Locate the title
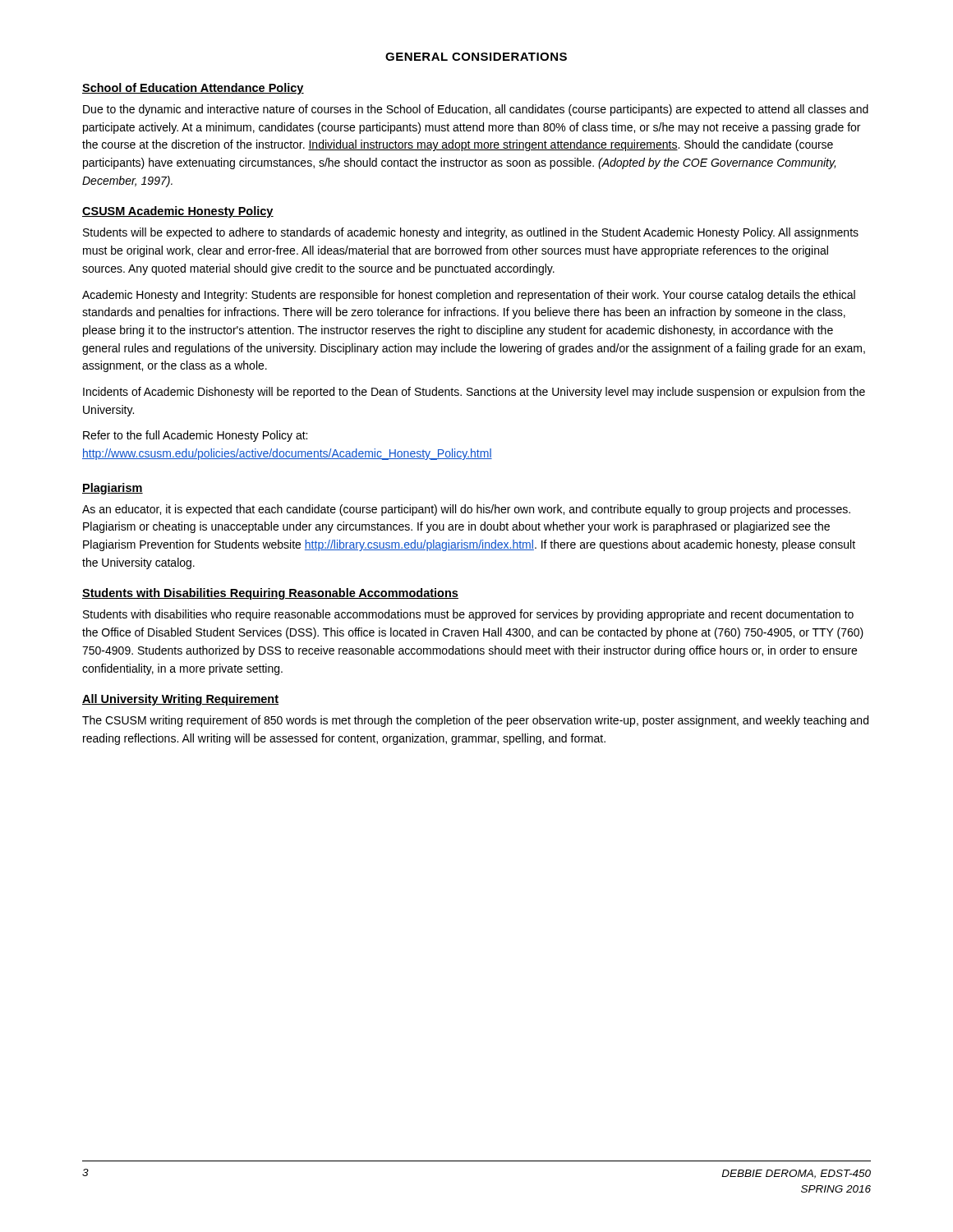Screen dimensions: 1232x953 tap(476, 56)
